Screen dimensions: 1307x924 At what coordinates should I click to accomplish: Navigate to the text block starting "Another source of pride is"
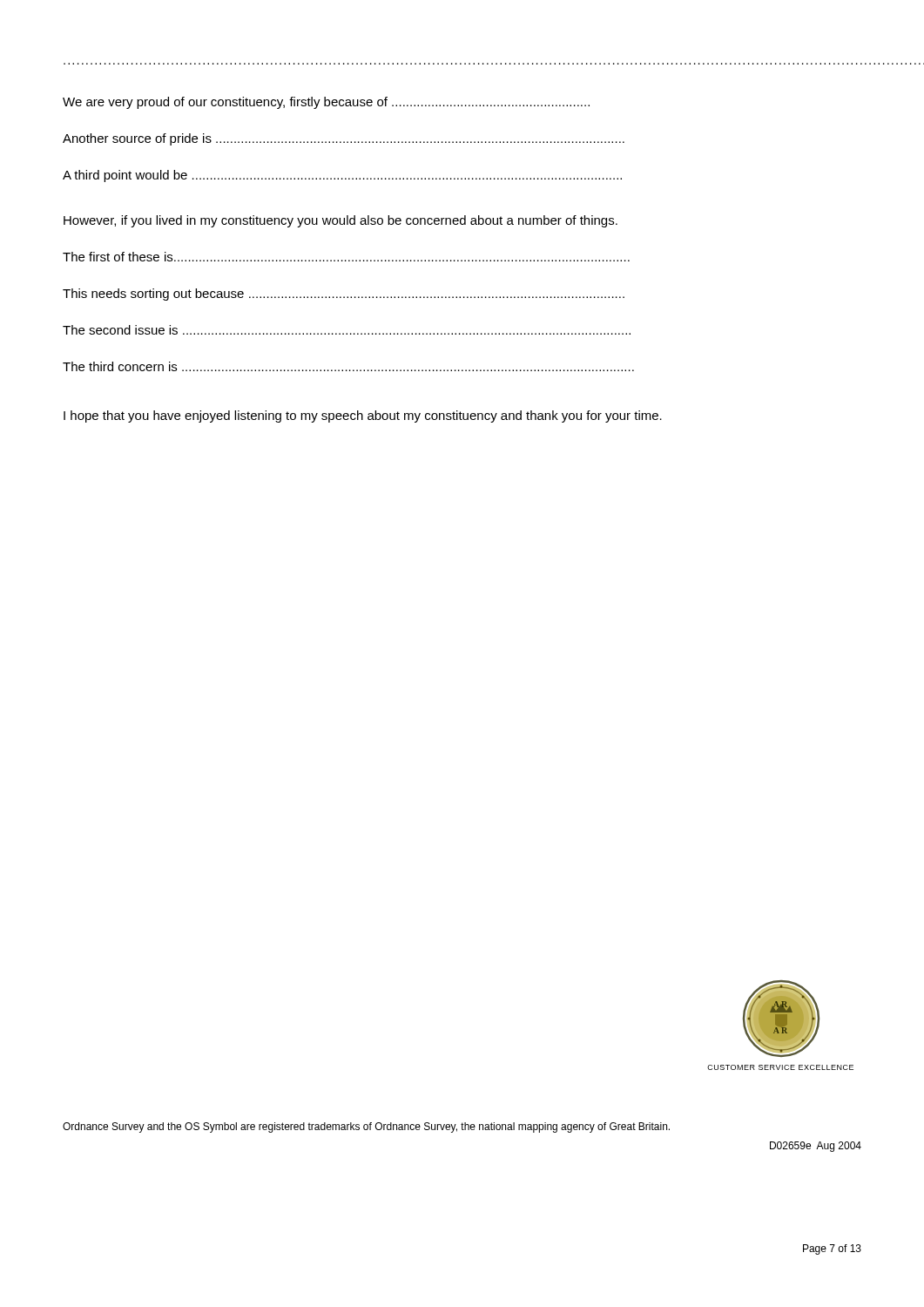coord(344,138)
